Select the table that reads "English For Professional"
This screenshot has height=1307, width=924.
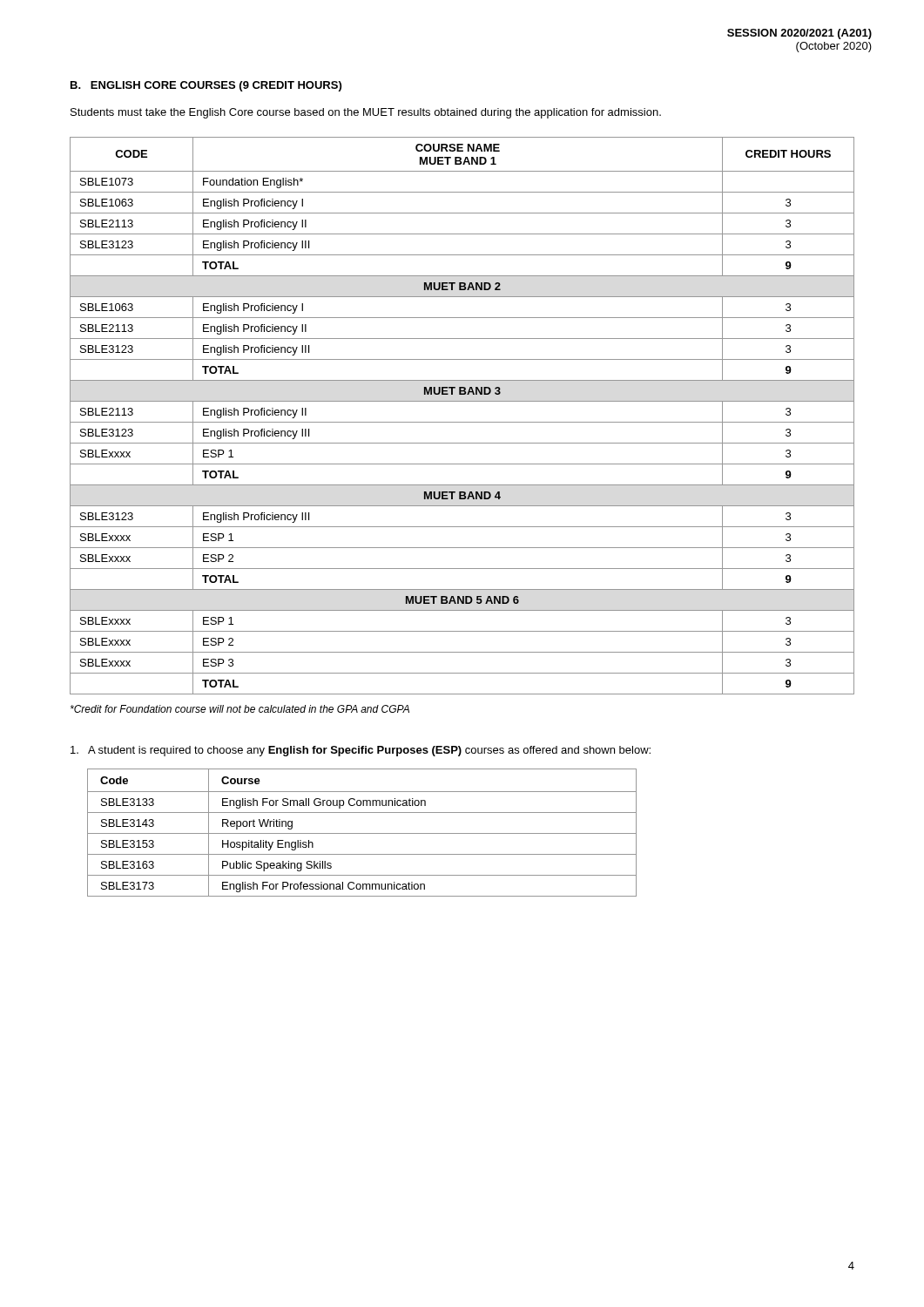[462, 833]
